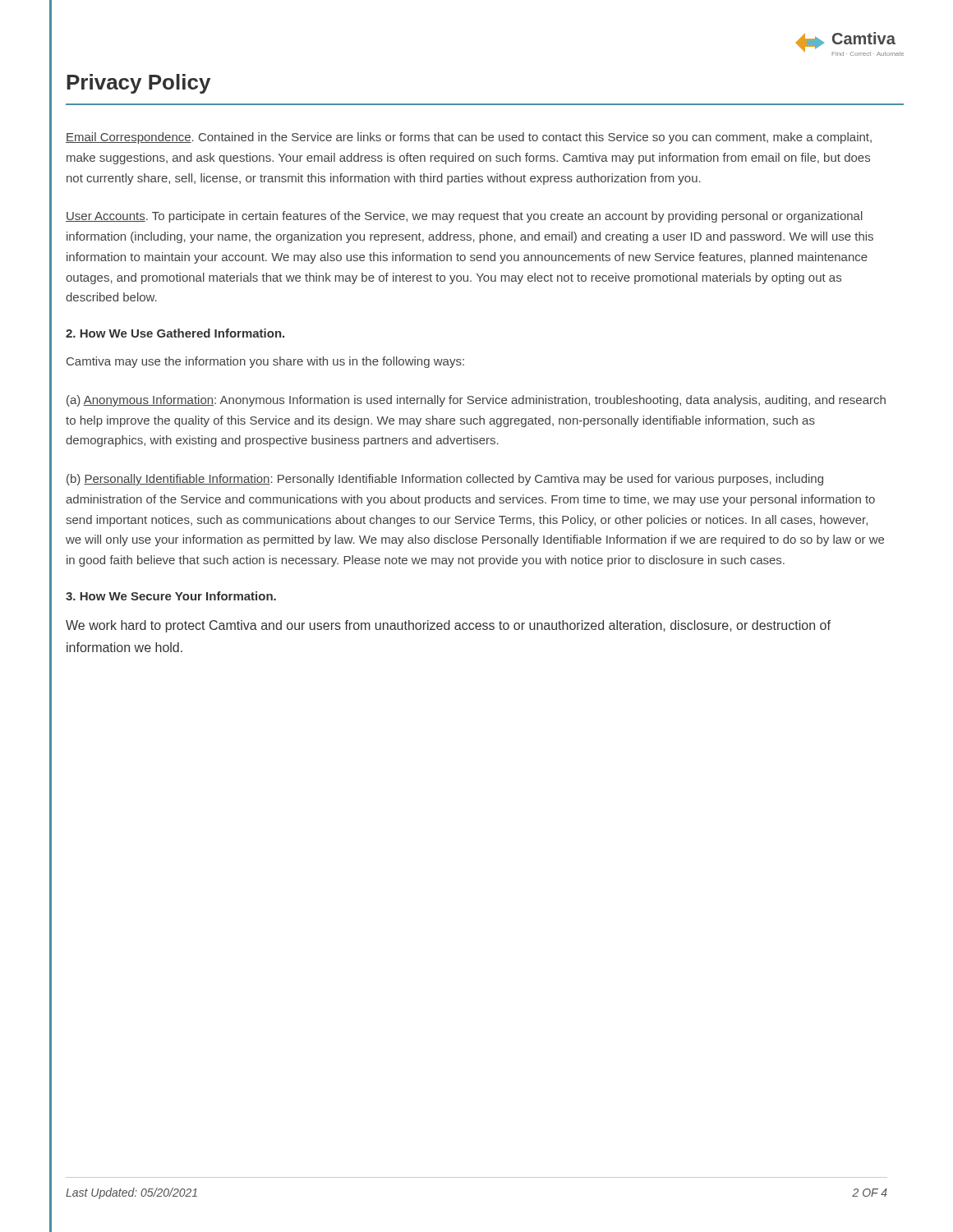Locate the block of text that opens with "(a) Anonymous Information: Anonymous Information is"
Screen dimensions: 1232x953
(476, 420)
